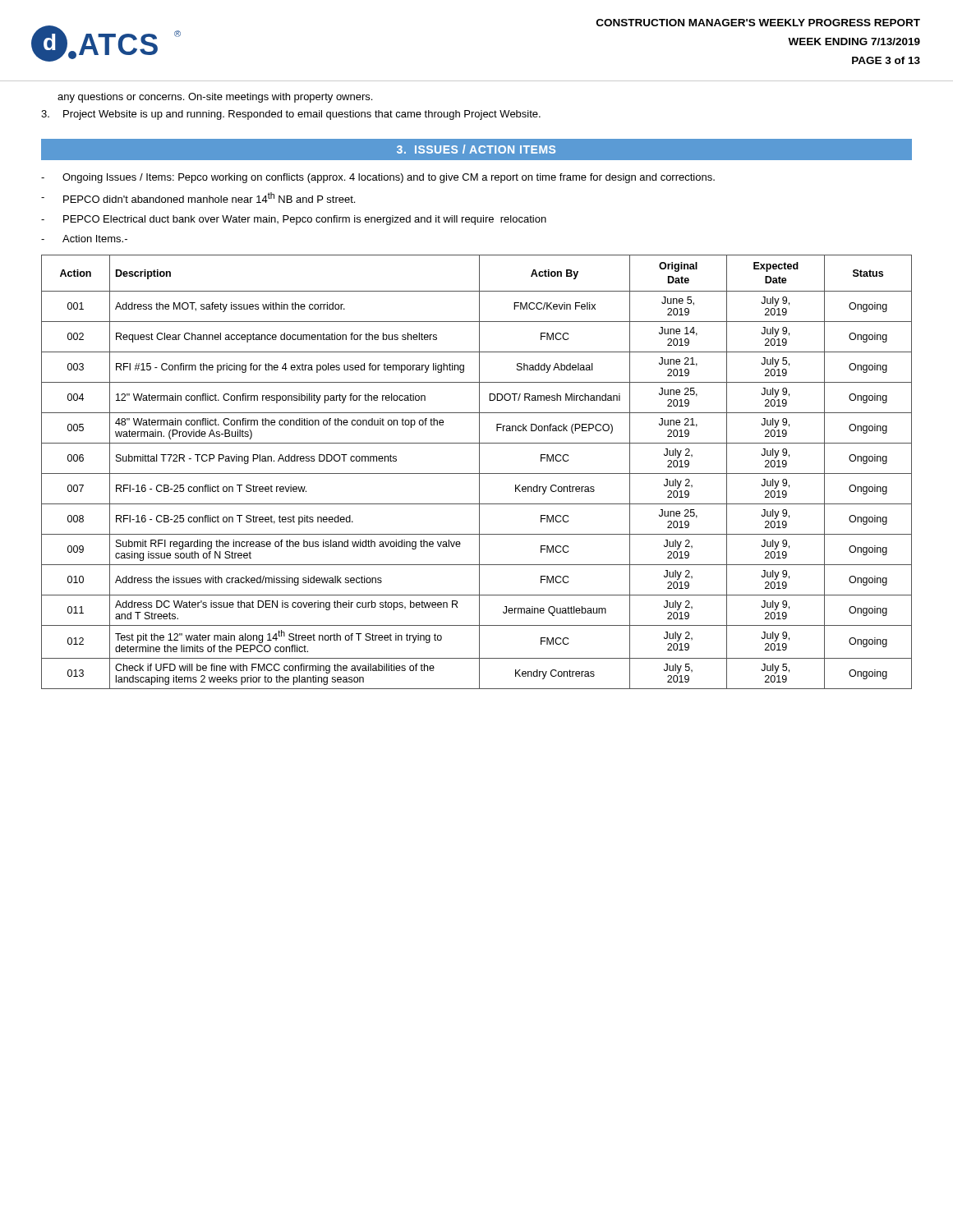The image size is (953, 1232).
Task: Find "- Action Items.-" on this page
Action: 84,239
